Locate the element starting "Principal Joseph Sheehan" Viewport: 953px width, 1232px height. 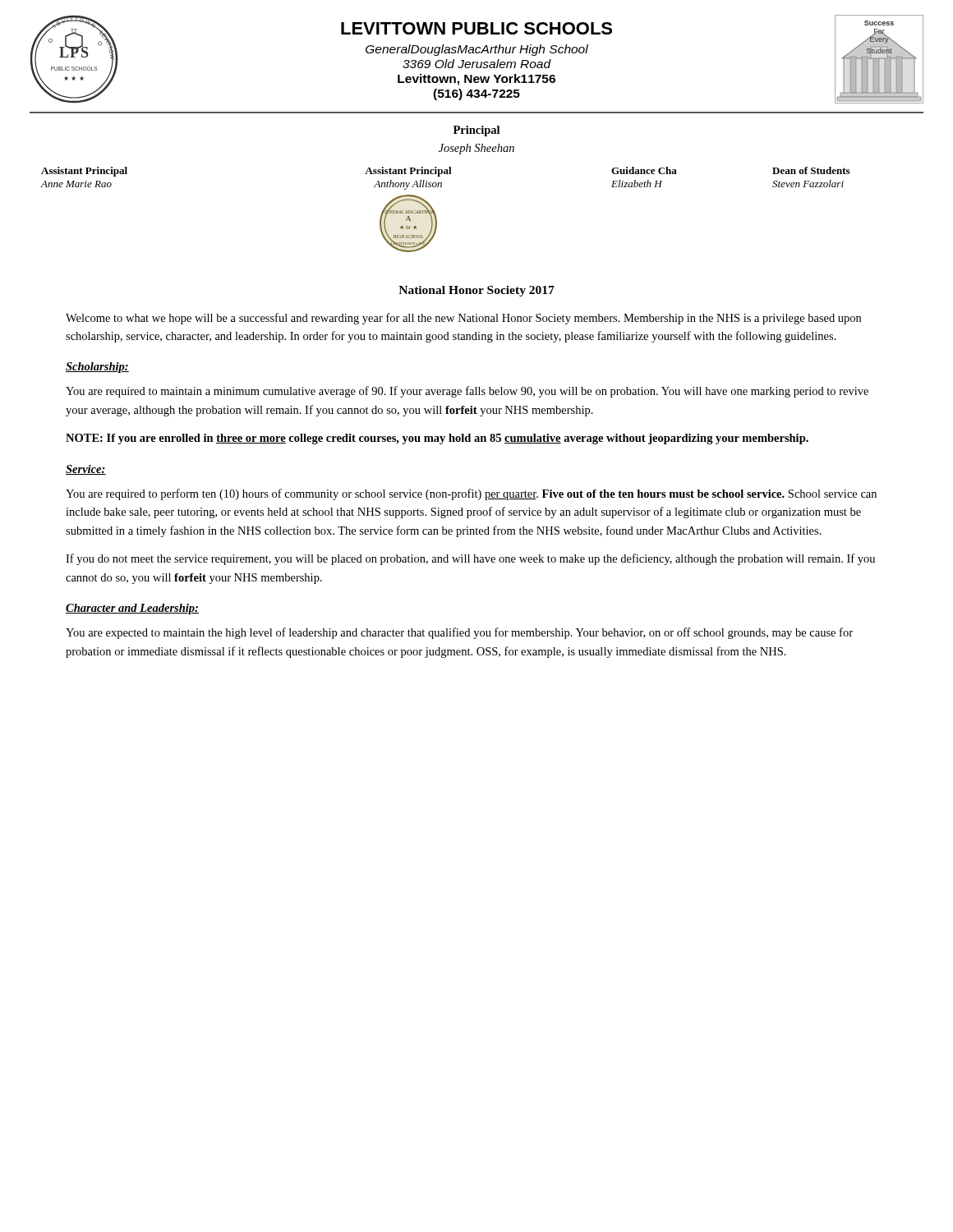coord(476,139)
